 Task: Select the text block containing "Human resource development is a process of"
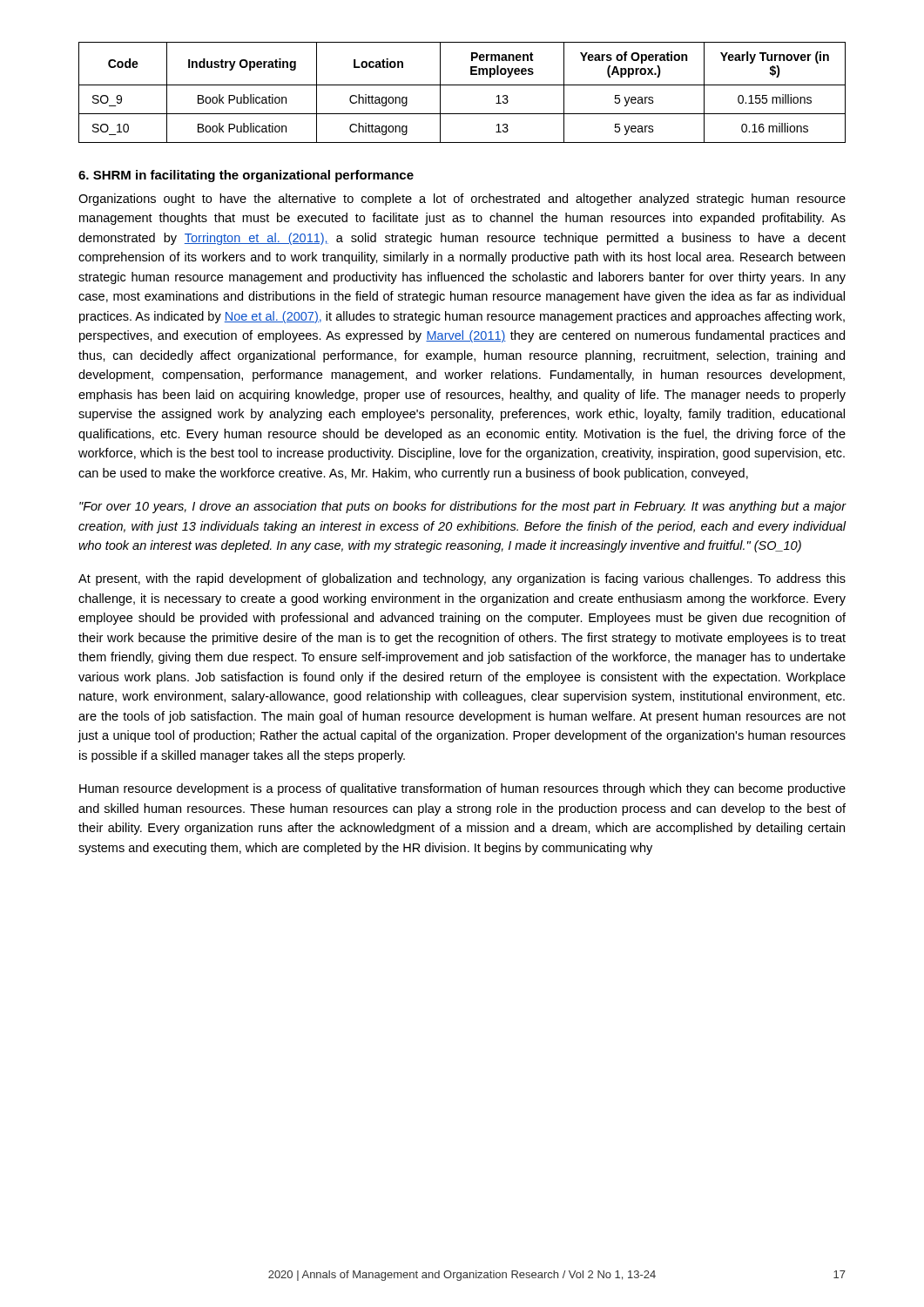pos(462,818)
